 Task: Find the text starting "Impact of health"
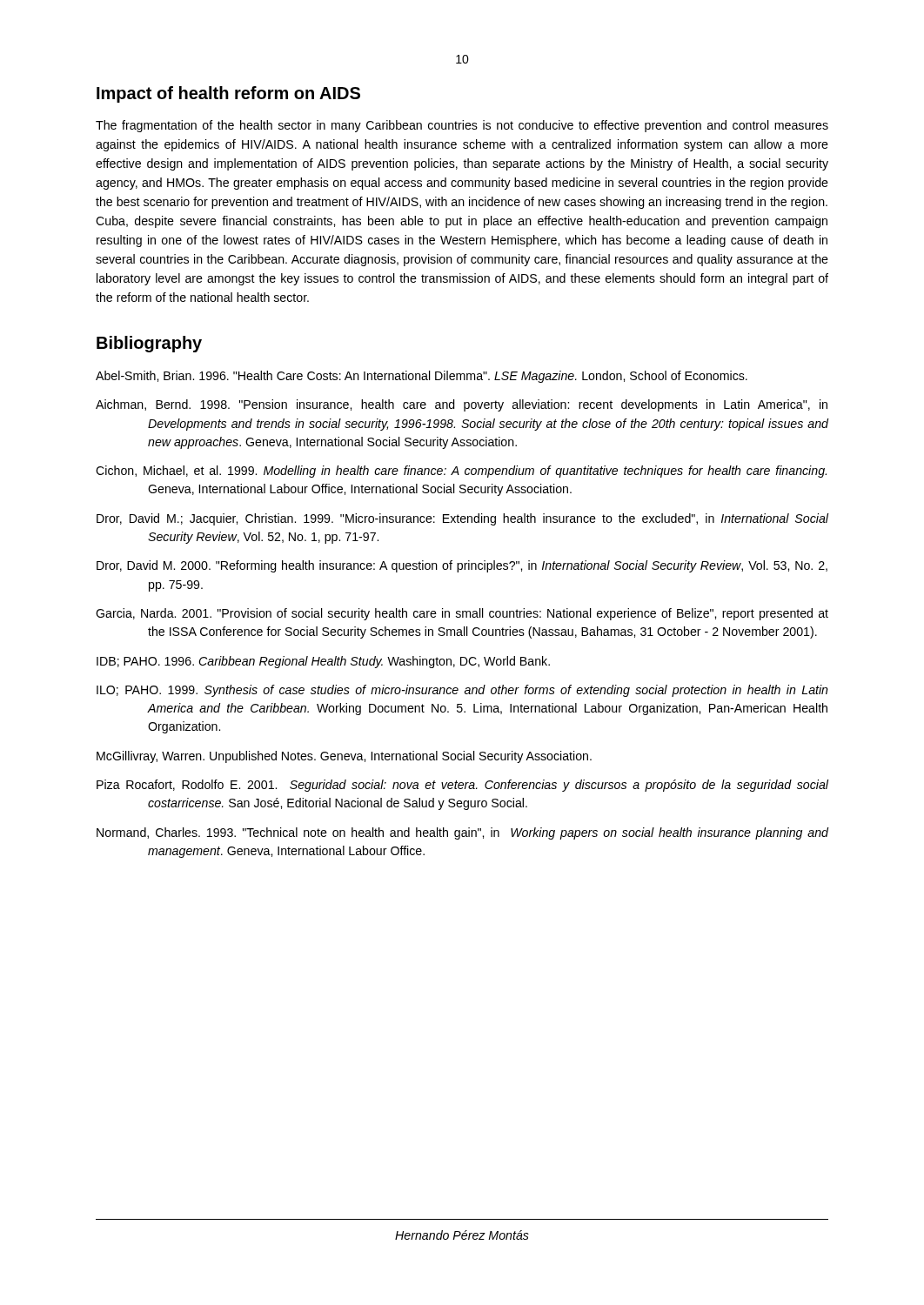pos(228,93)
